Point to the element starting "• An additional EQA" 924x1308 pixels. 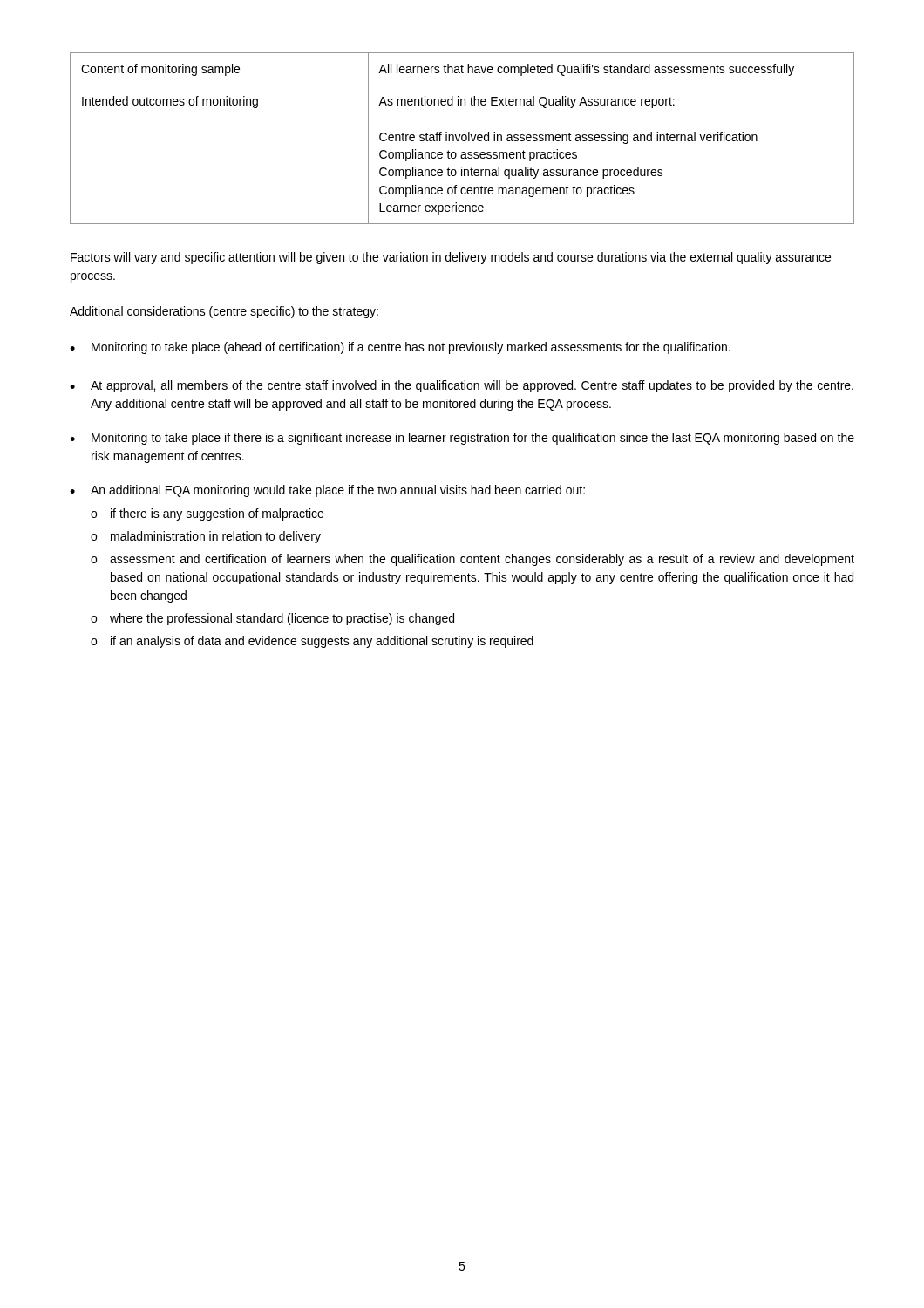pos(462,568)
